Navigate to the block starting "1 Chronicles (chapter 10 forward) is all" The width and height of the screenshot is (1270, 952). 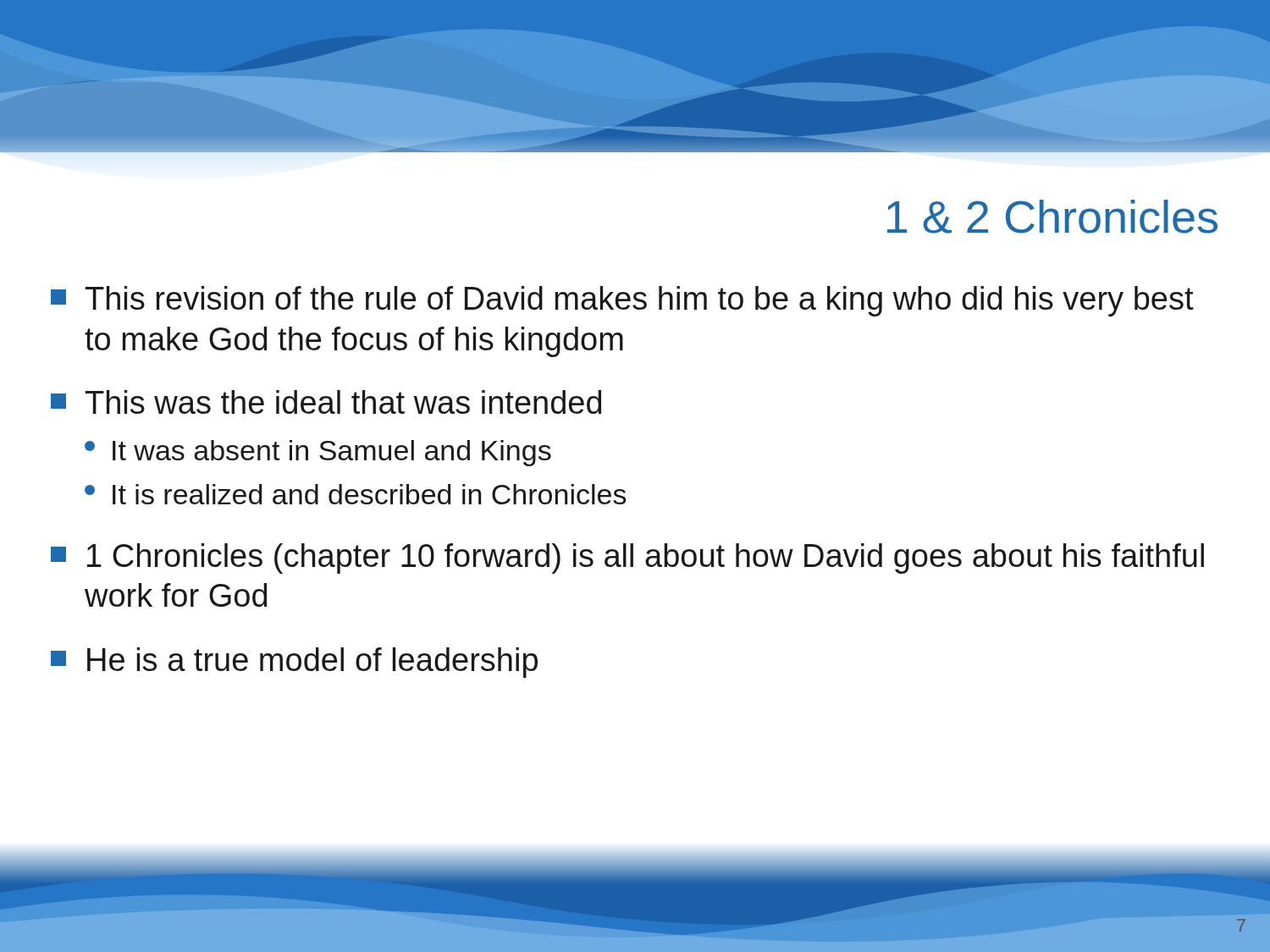point(635,576)
